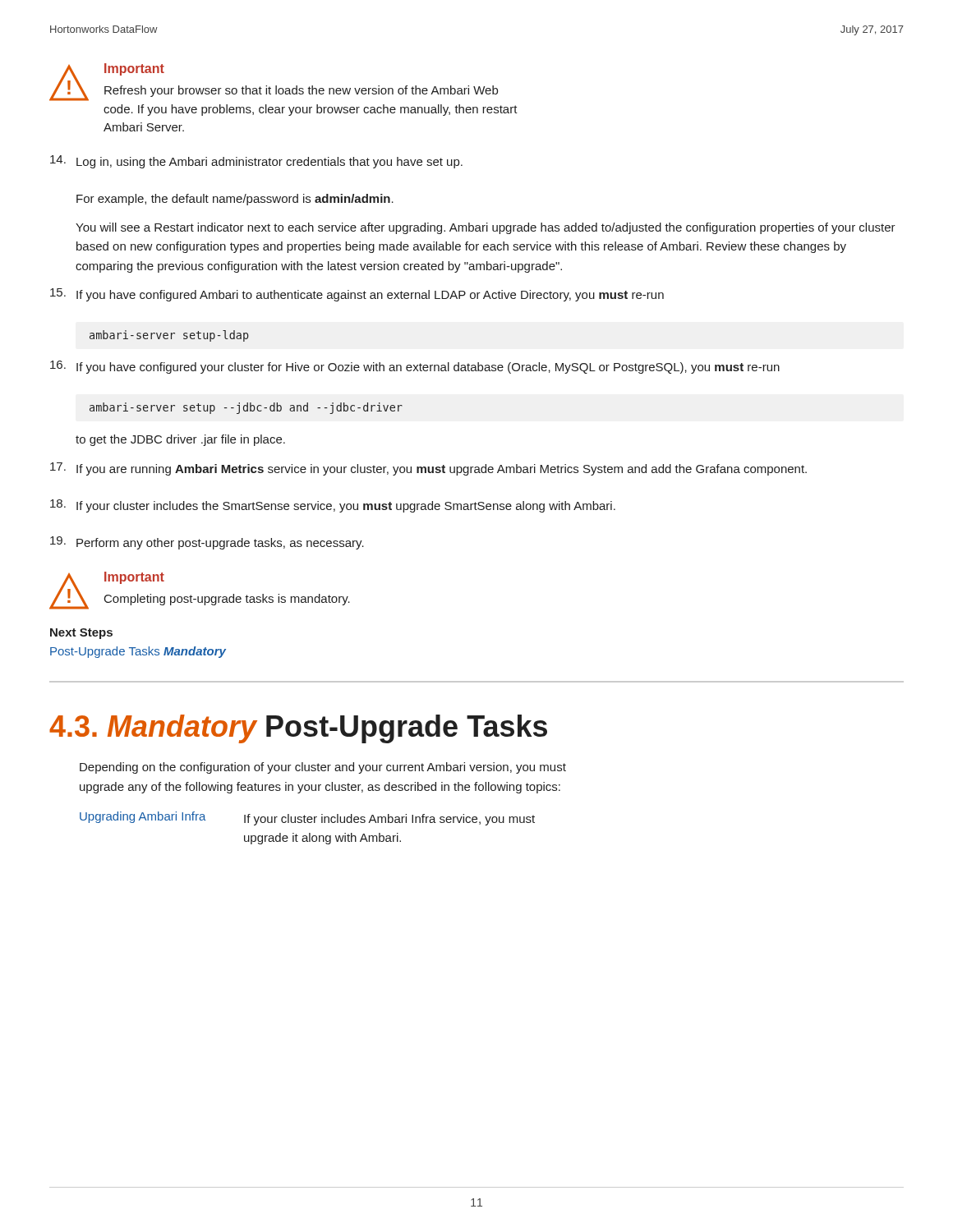The height and width of the screenshot is (1232, 953).
Task: Select the passage starting "17. If you are running Ambari Metrics service"
Action: (x=476, y=472)
